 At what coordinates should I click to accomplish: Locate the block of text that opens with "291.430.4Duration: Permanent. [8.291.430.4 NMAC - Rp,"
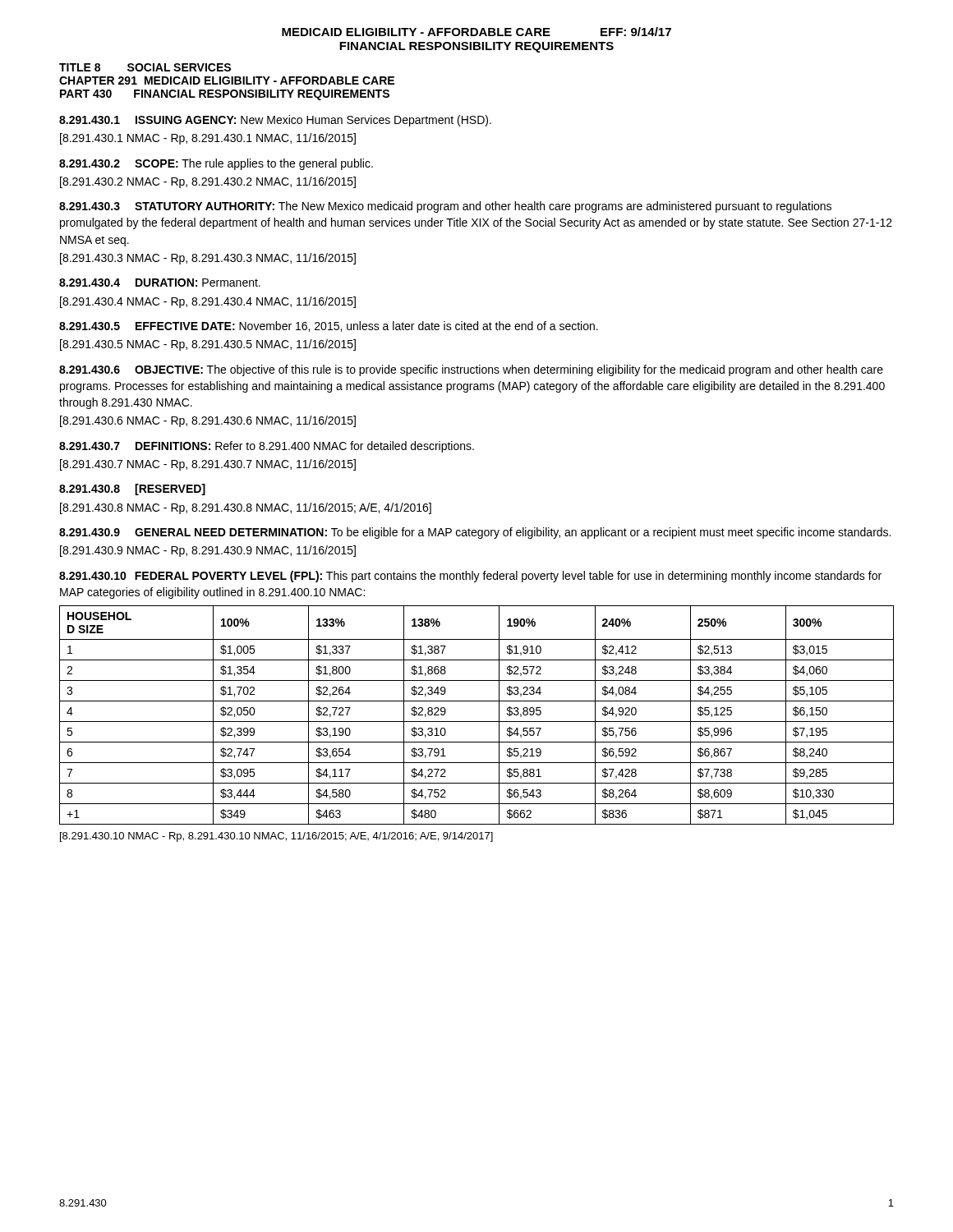point(160,283)
